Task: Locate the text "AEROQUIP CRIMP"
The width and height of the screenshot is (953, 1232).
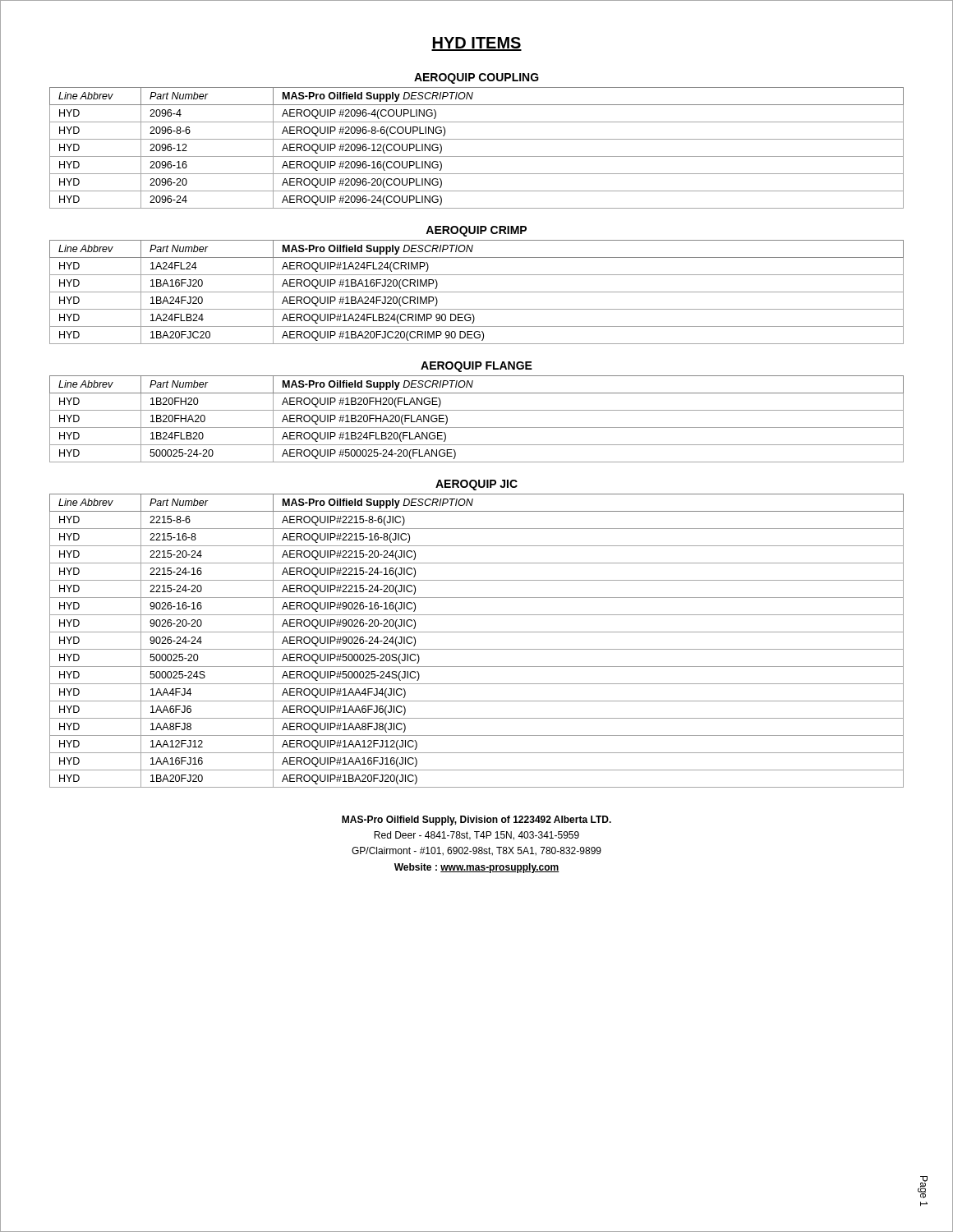Action: [476, 230]
